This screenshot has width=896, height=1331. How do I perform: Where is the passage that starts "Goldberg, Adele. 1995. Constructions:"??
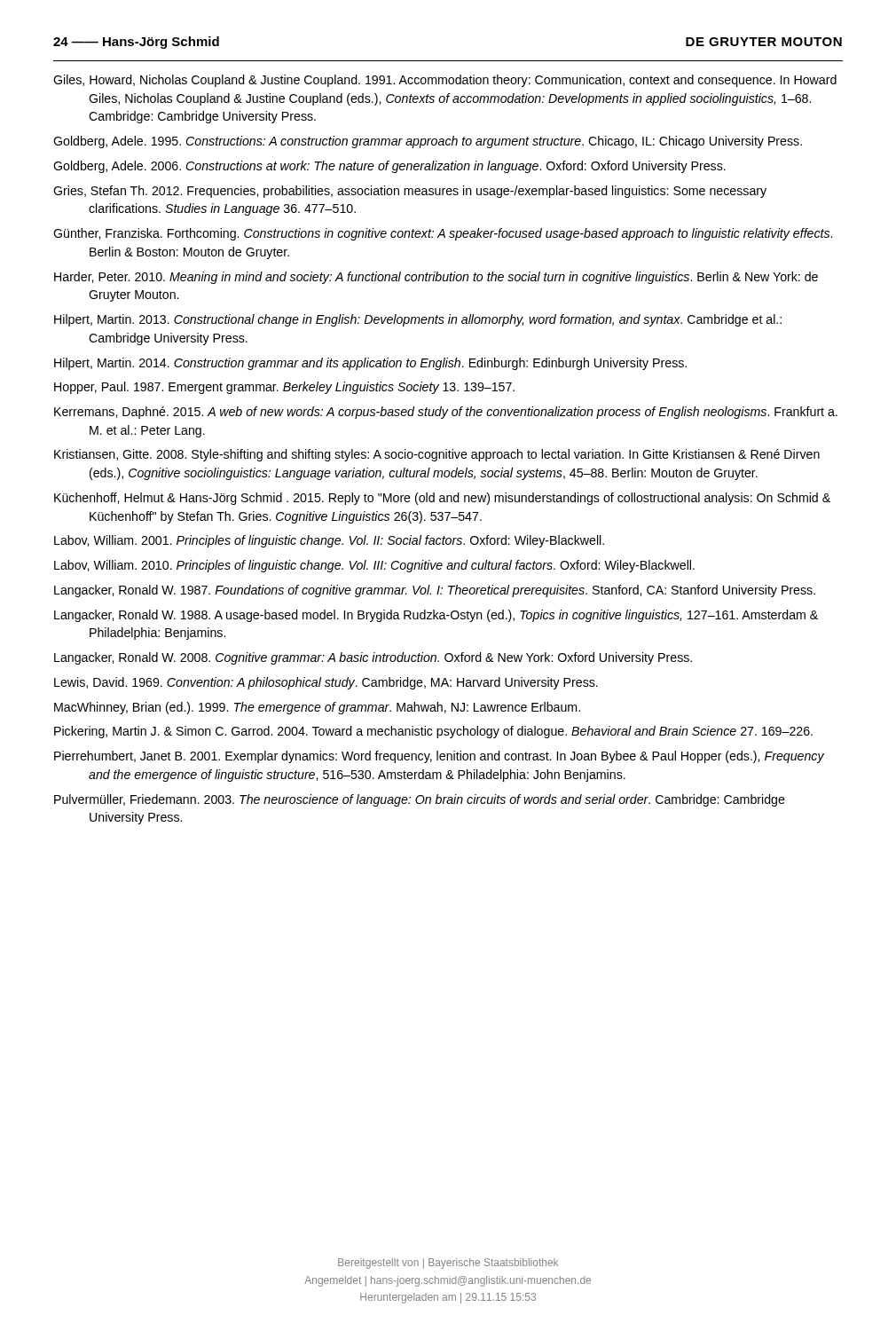point(428,141)
